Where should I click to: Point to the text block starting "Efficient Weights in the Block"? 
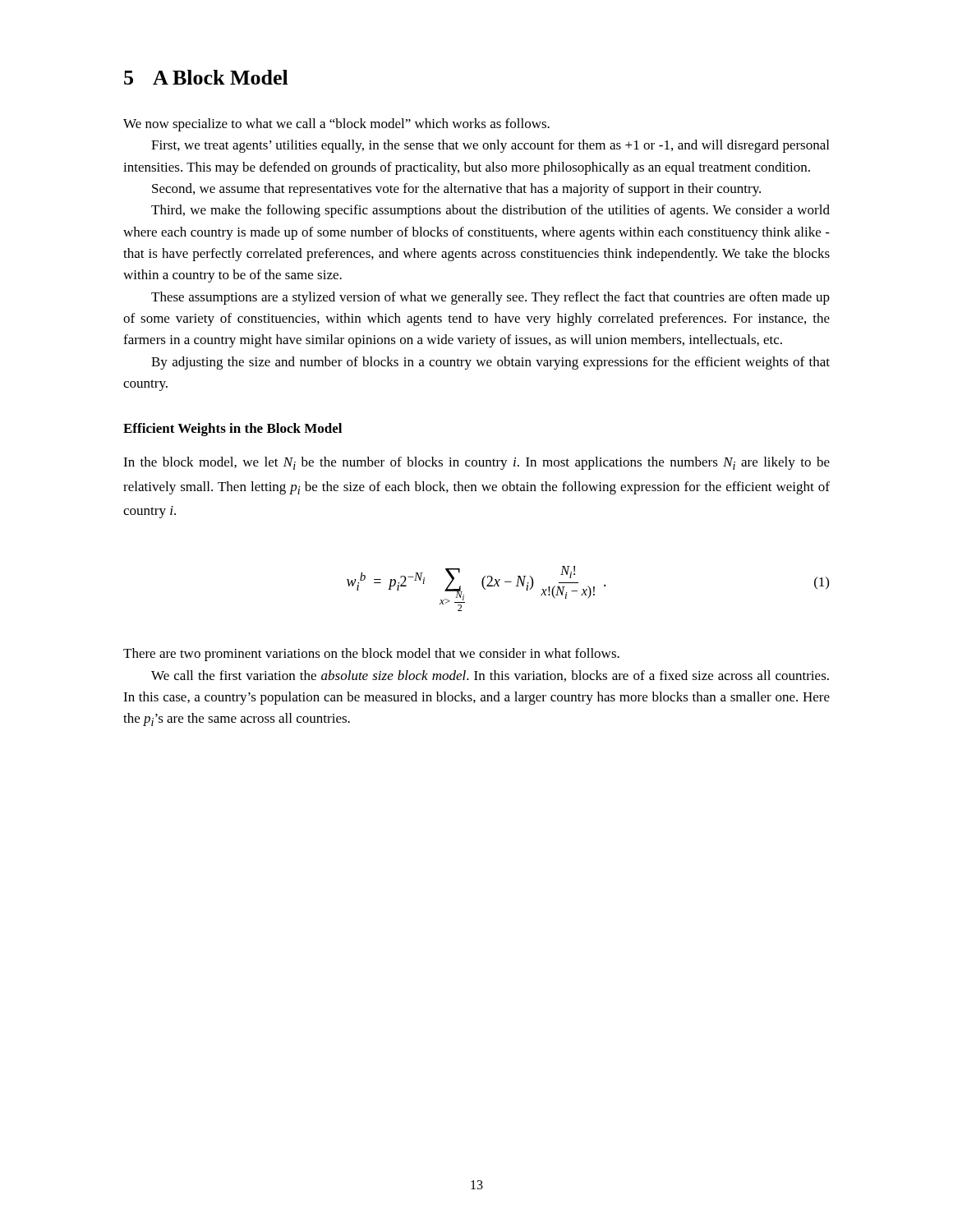[x=232, y=430]
